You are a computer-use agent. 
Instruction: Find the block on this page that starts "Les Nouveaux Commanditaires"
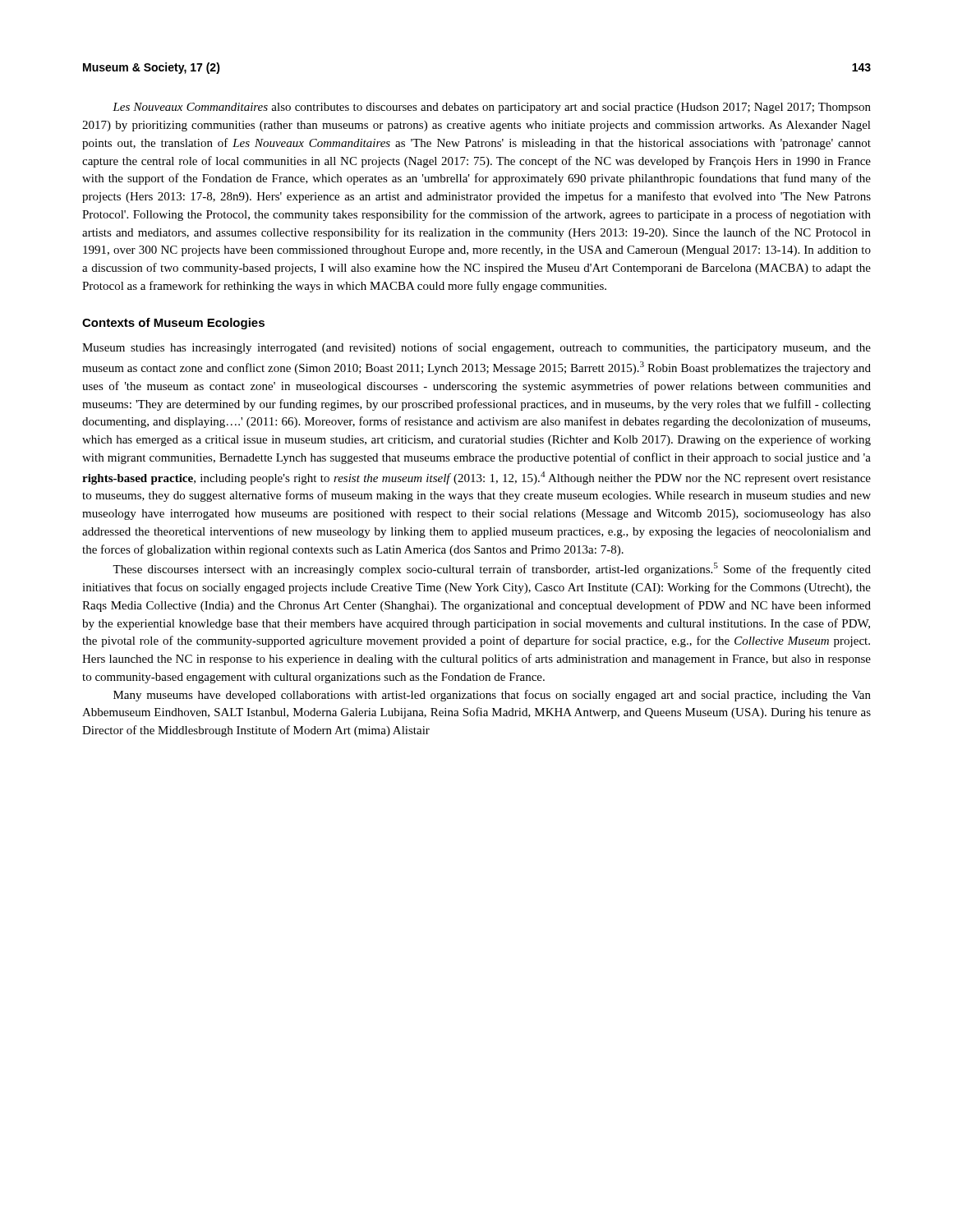click(x=476, y=197)
